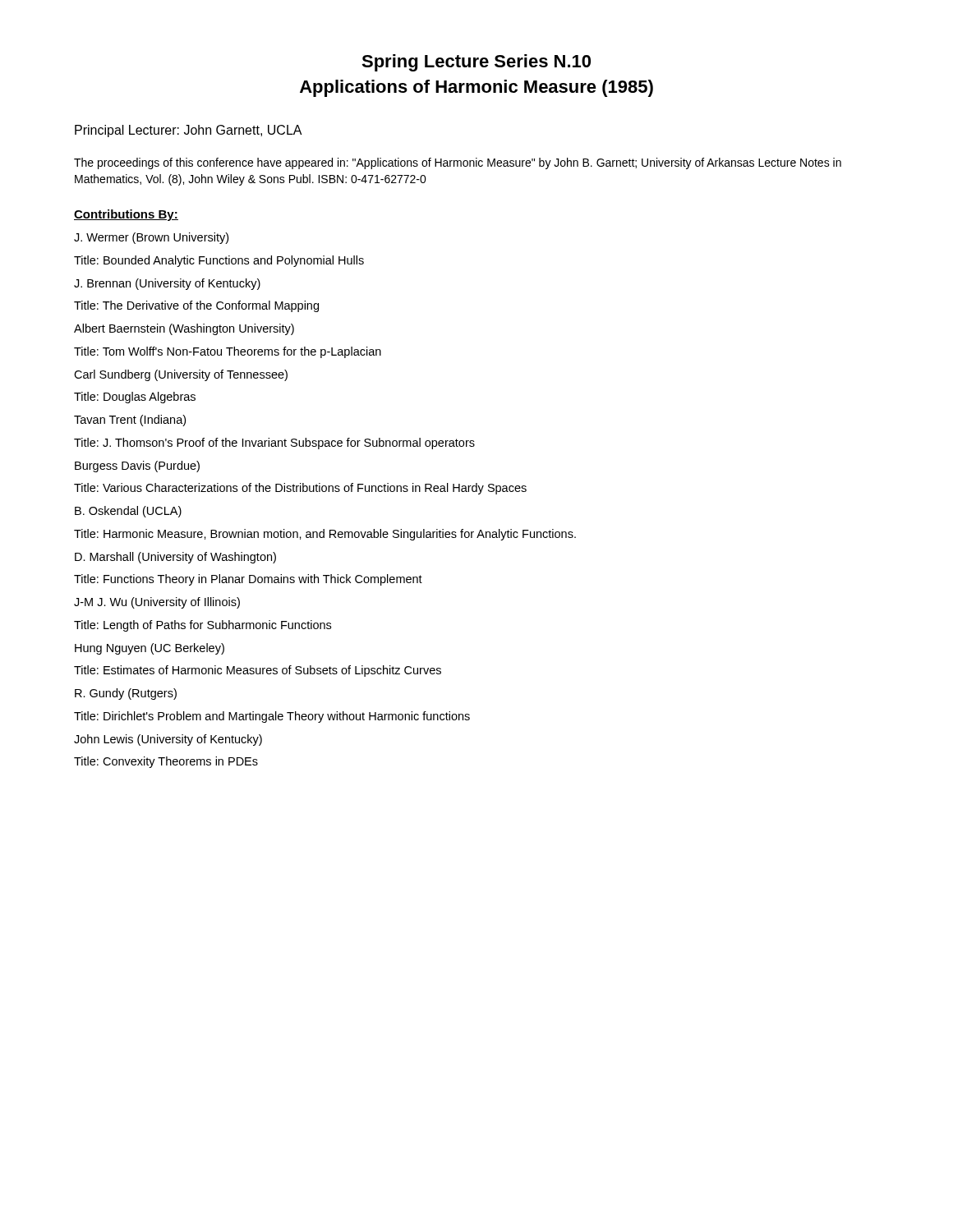
Task: Locate the text "B. Oskendal (UCLA)"
Action: 128,511
